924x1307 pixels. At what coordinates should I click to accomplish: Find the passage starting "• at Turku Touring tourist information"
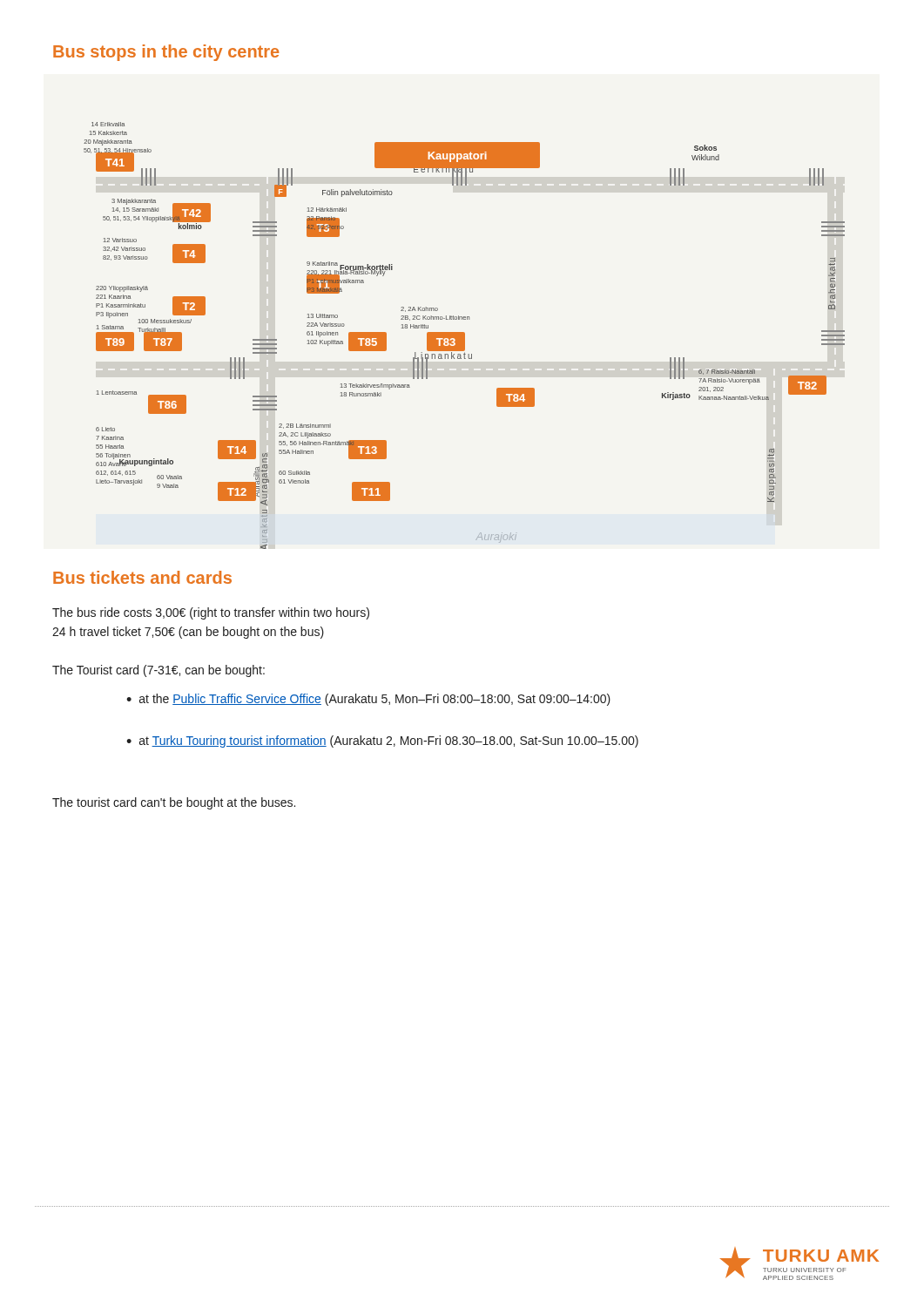pyautogui.click(x=382, y=742)
